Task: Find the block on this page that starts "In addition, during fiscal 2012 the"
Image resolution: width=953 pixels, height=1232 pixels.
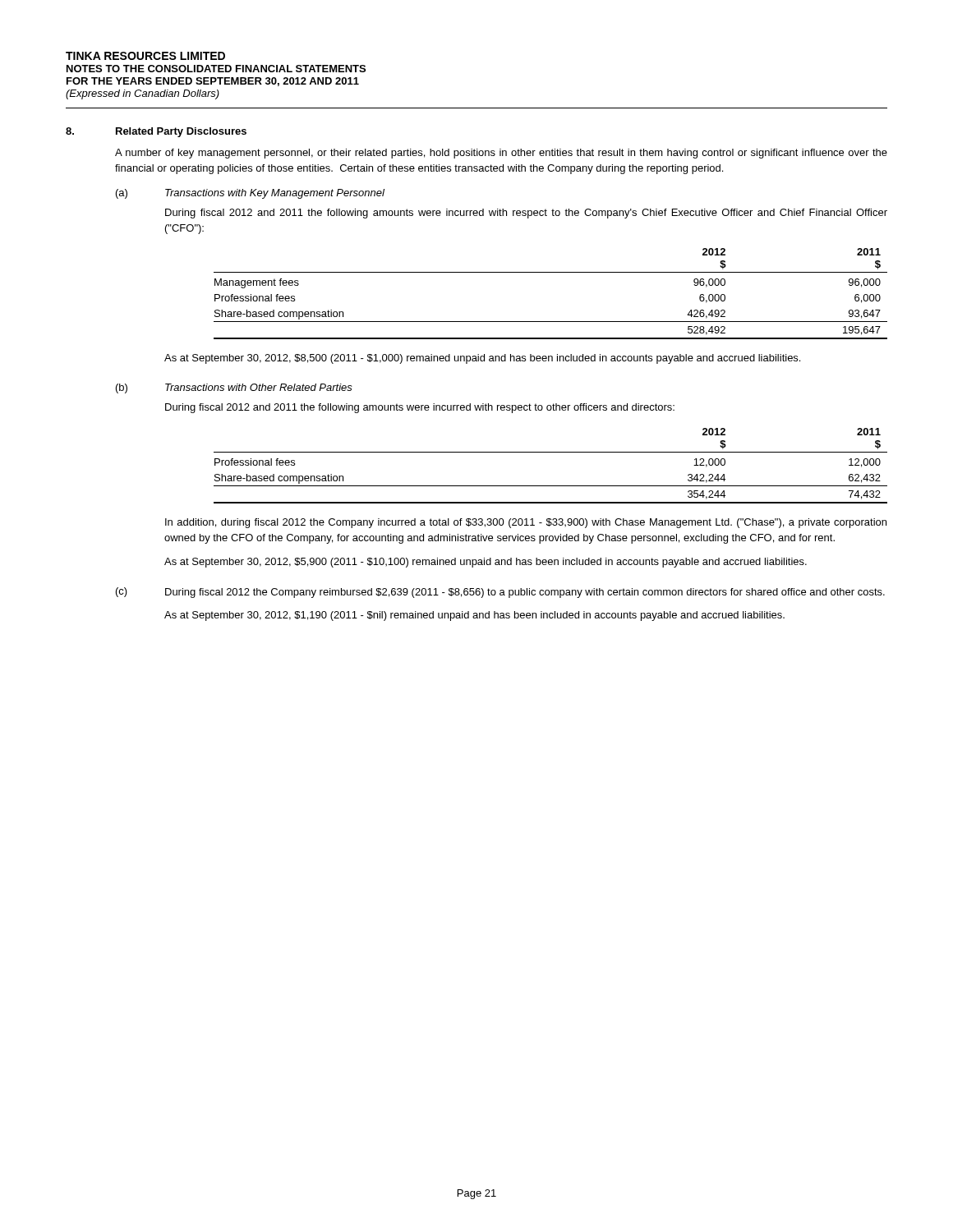Action: pyautogui.click(x=526, y=530)
